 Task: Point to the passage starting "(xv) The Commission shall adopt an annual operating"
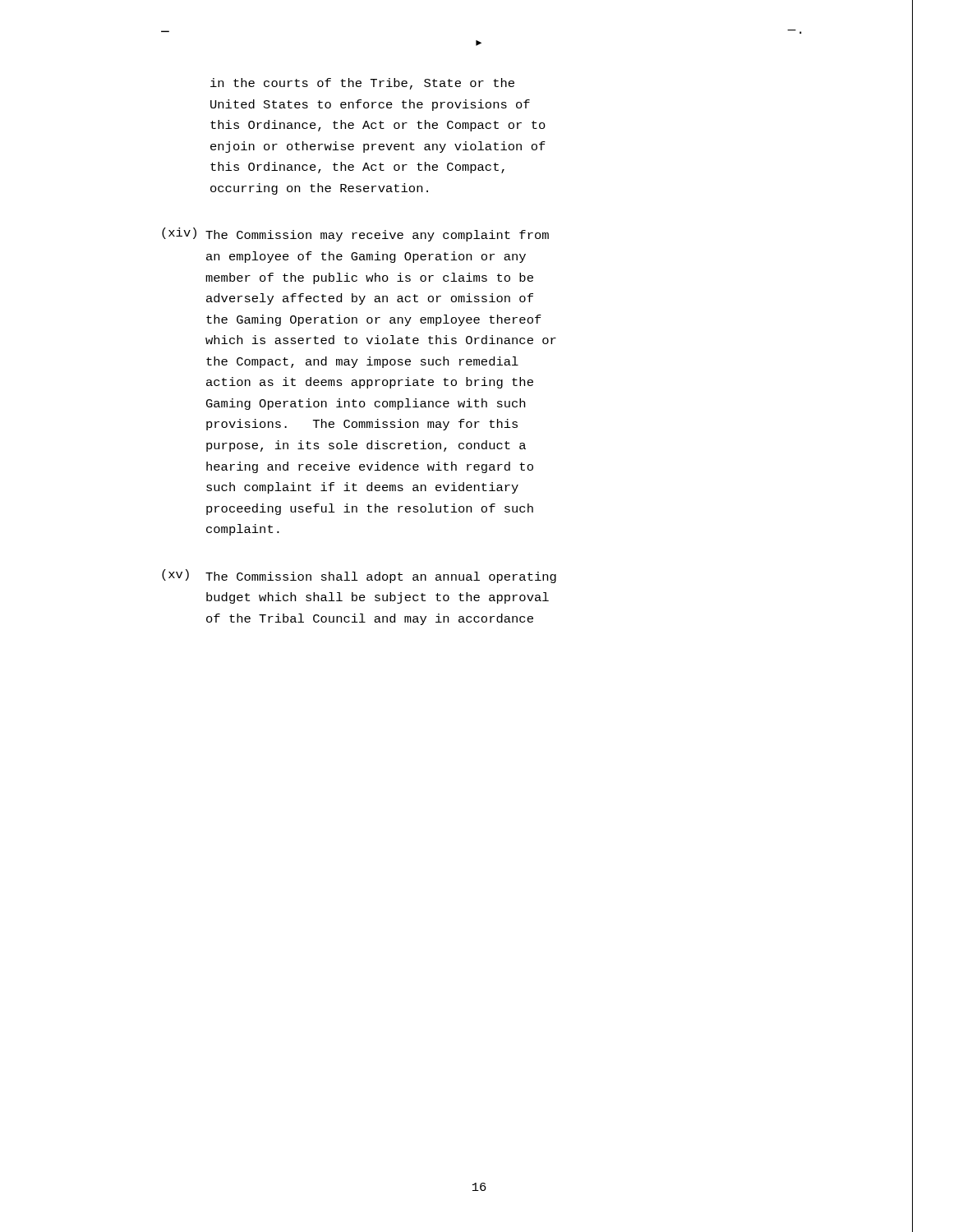tap(472, 599)
